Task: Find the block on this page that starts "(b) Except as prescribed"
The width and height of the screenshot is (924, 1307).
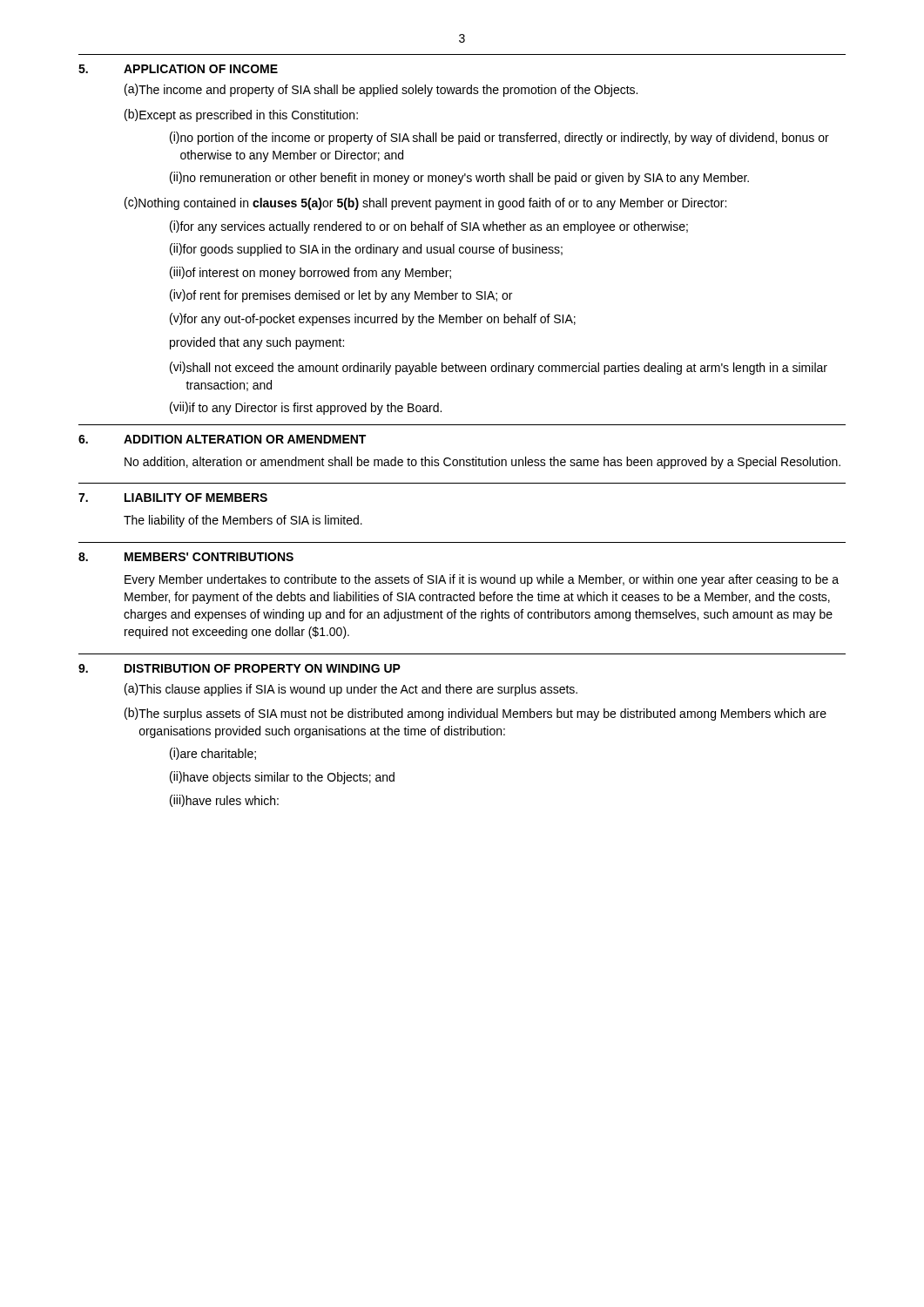Action: tap(241, 115)
